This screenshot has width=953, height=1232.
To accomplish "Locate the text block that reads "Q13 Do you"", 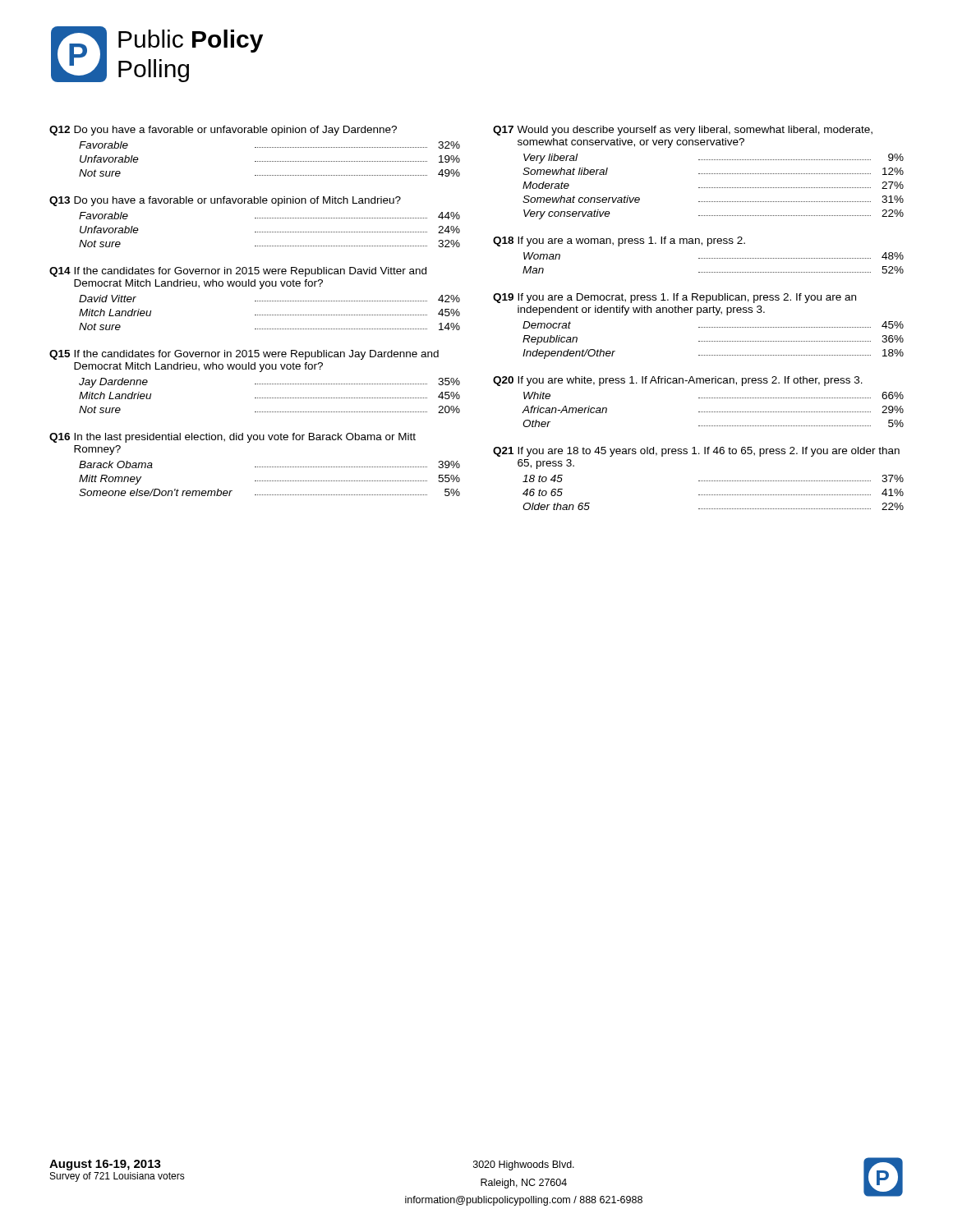I will pos(255,222).
